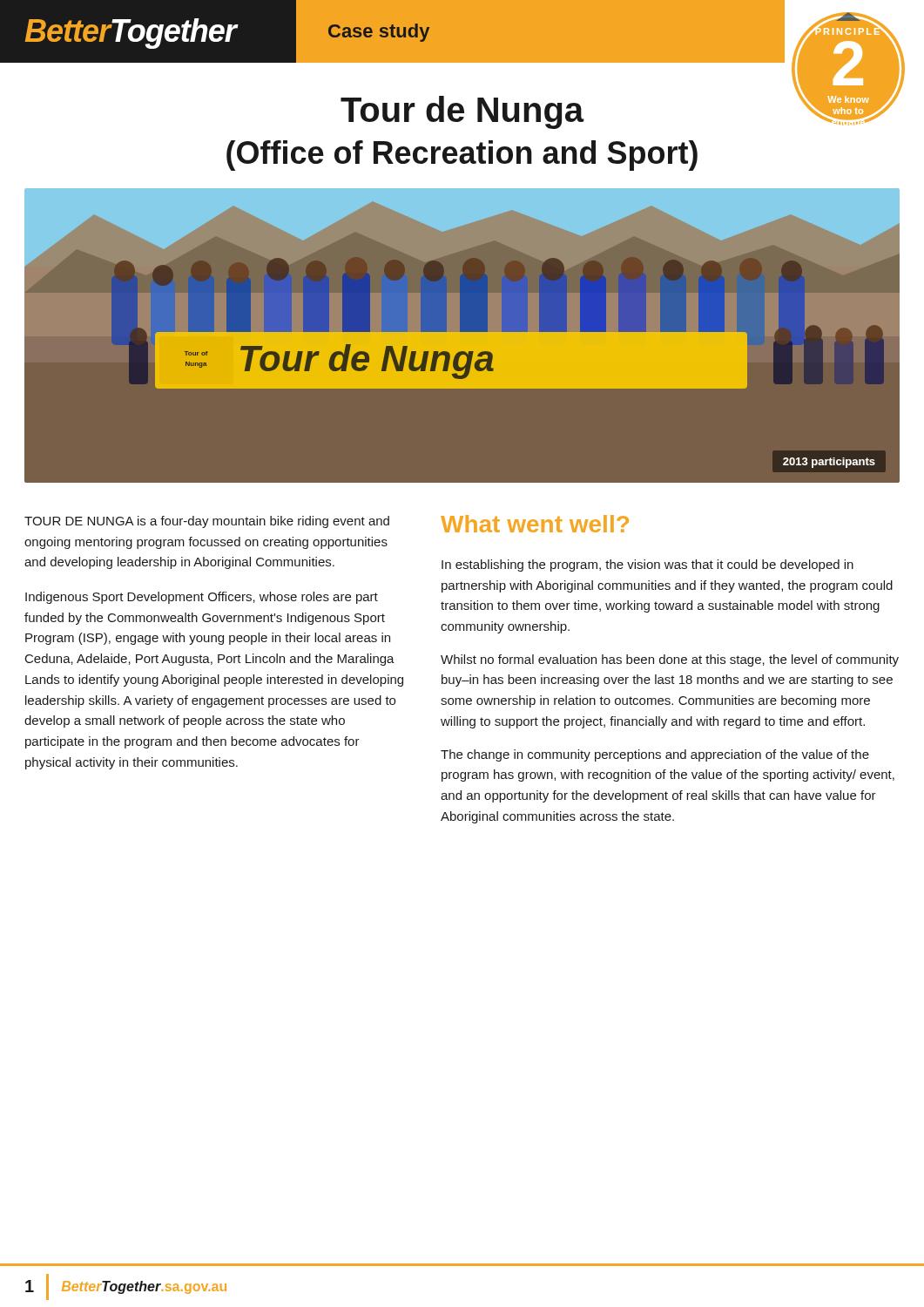Find the photo
Viewport: 924px width, 1307px height.
462,335
